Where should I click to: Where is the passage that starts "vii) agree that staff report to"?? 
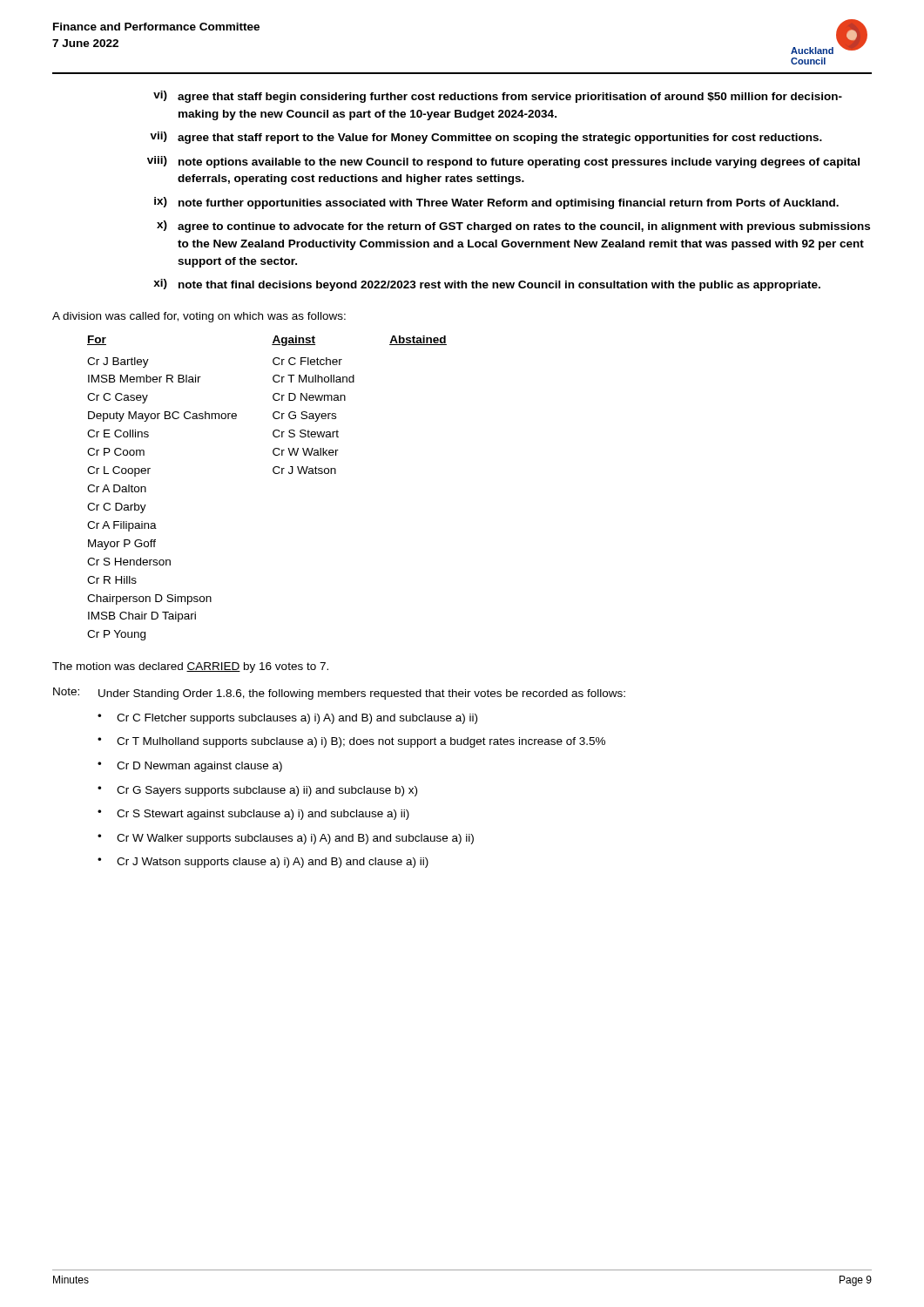coord(472,138)
